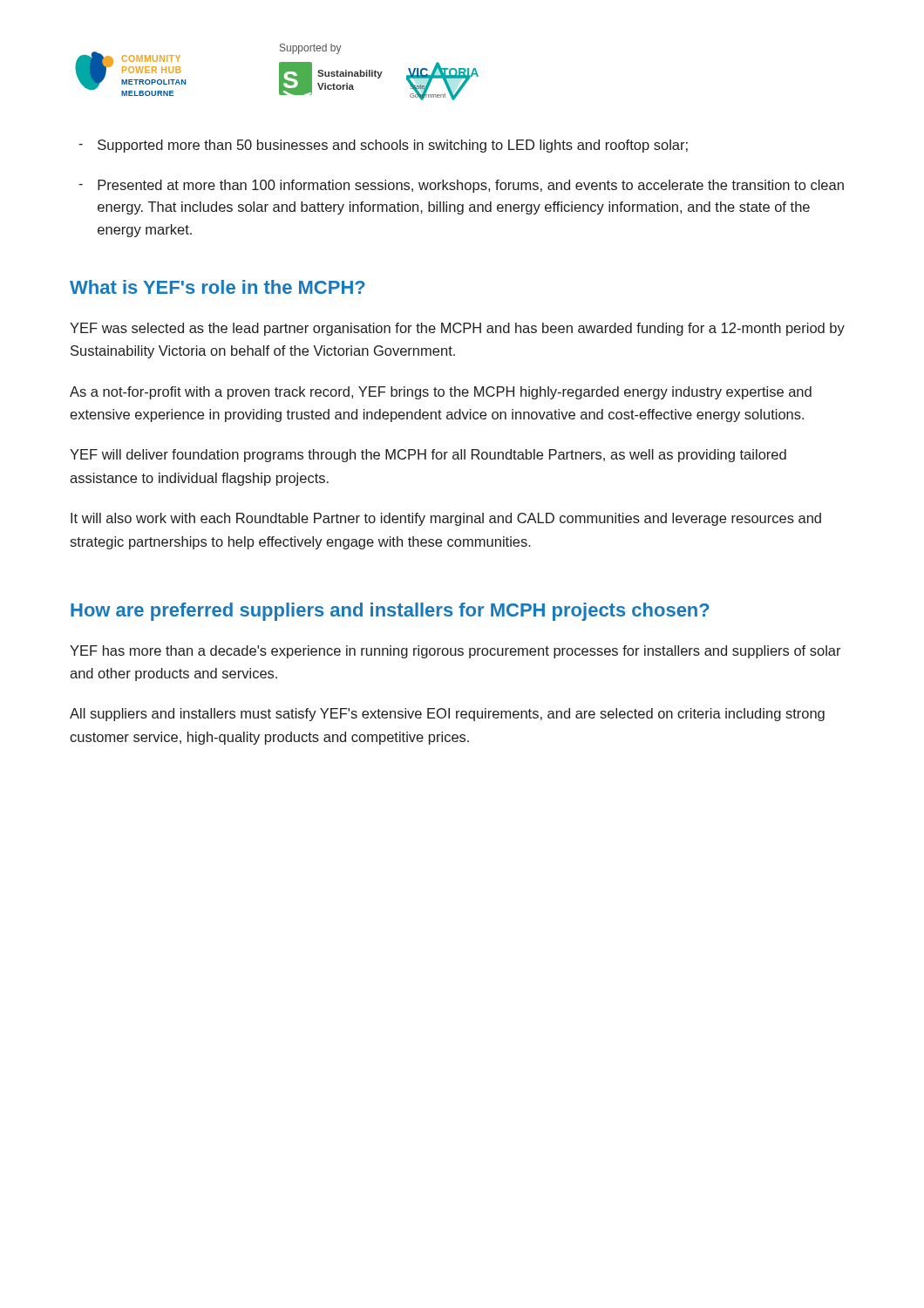Where is the passage that starts "As a not-for-profit with a"?
This screenshot has height=1308, width=924.
tap(462, 403)
